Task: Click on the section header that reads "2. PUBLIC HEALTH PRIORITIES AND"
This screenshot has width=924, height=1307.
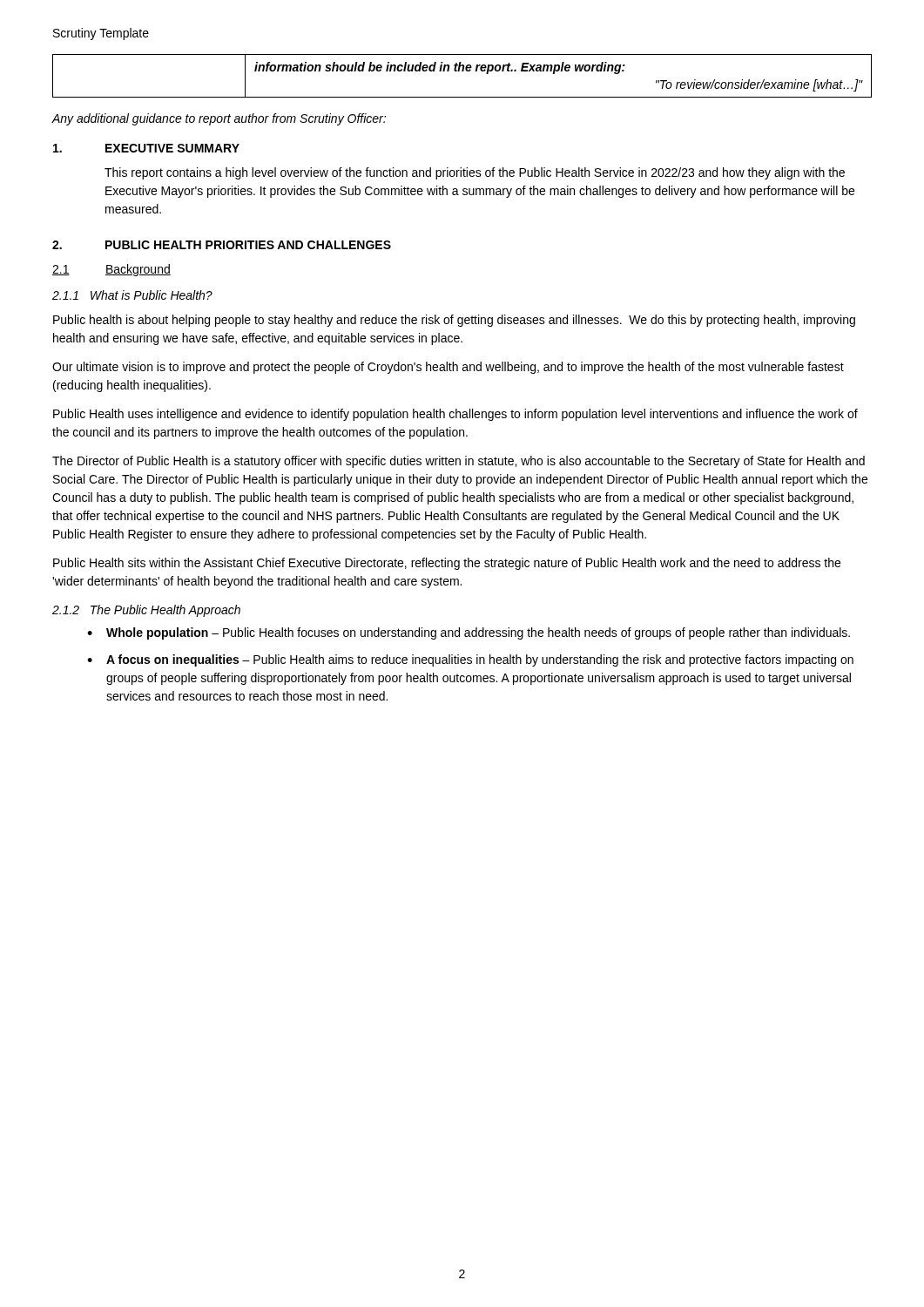Action: [x=222, y=245]
